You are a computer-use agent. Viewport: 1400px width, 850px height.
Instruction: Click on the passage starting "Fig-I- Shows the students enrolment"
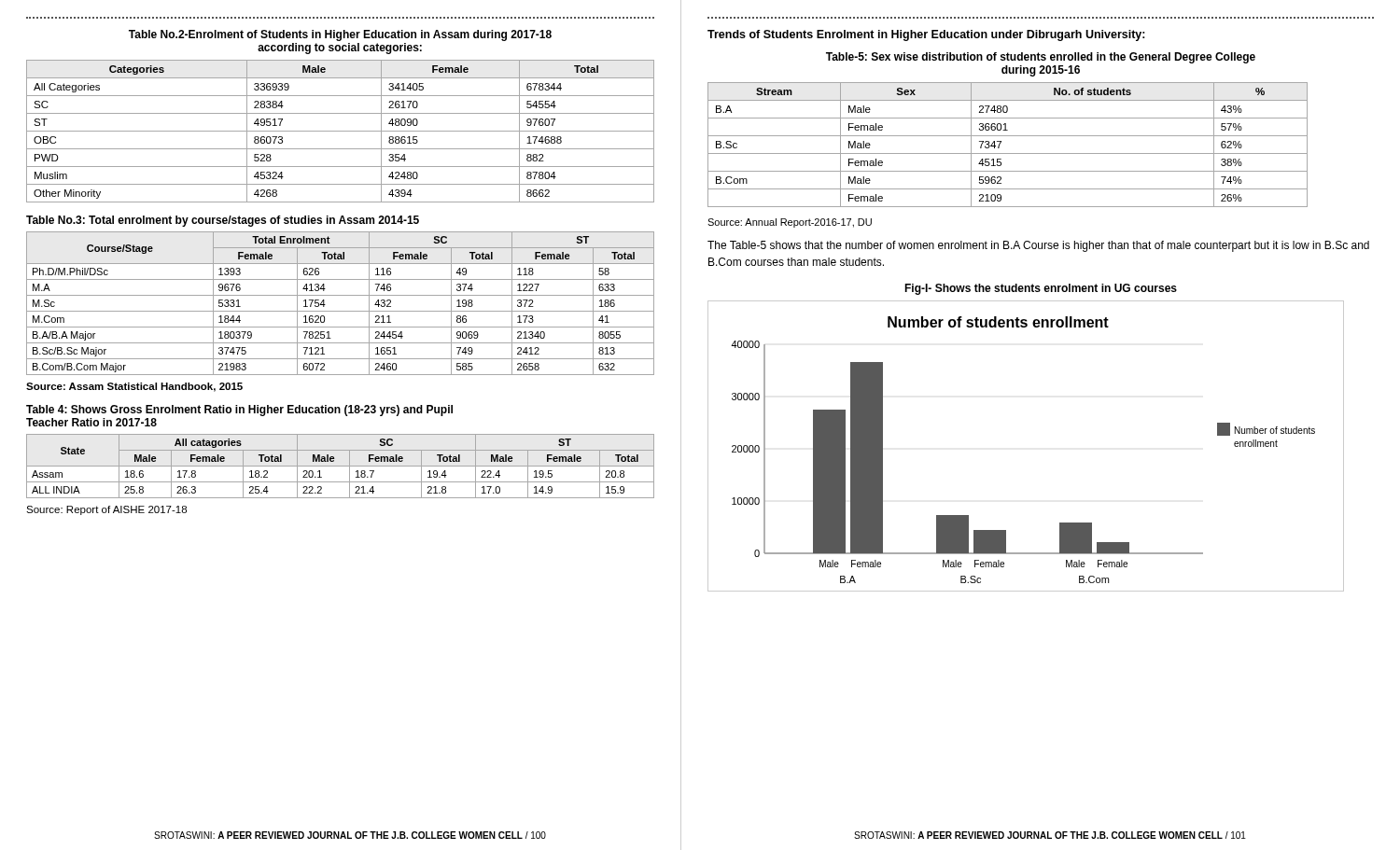point(1041,288)
